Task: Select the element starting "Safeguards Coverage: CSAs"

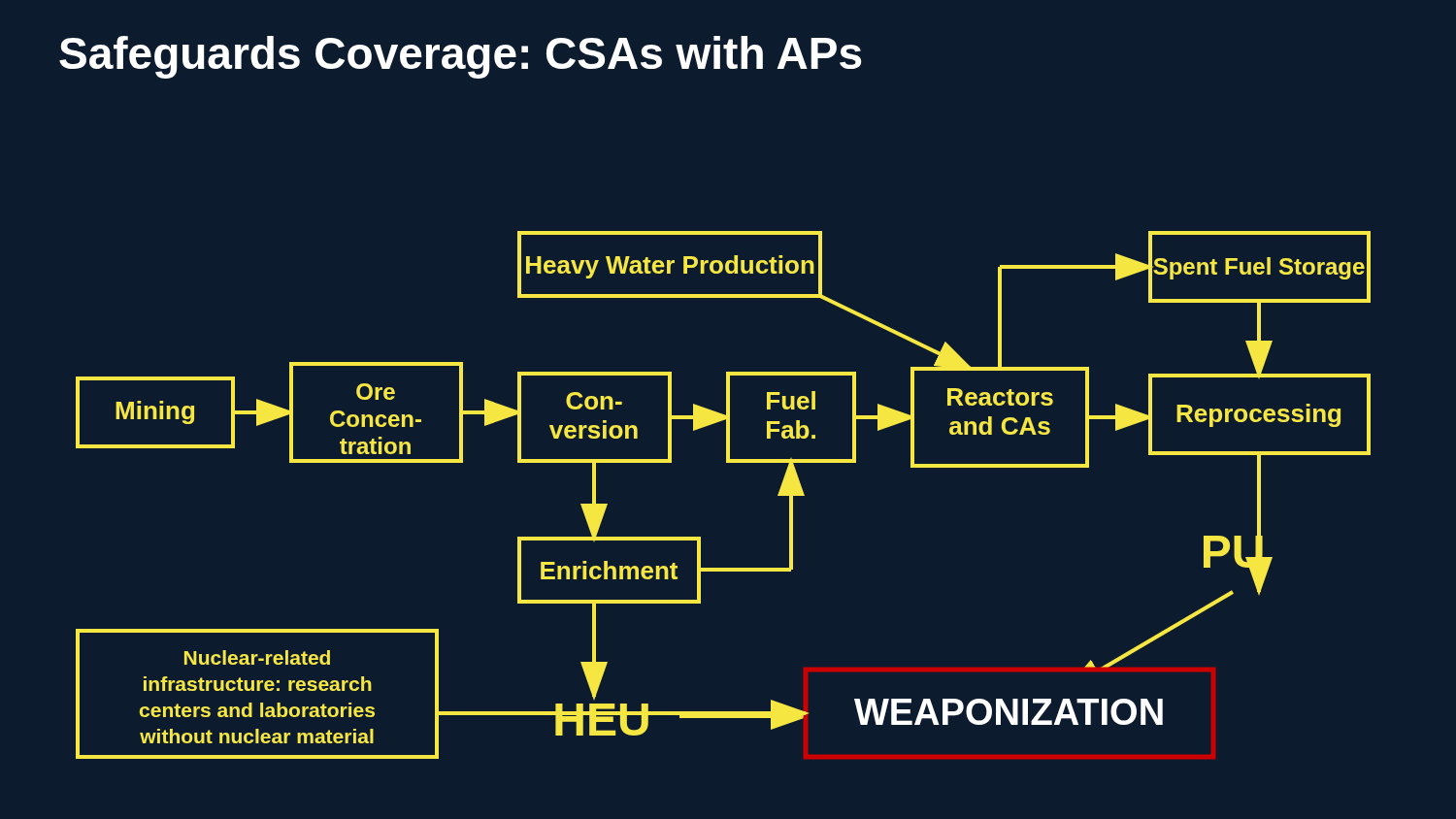Action: [461, 53]
